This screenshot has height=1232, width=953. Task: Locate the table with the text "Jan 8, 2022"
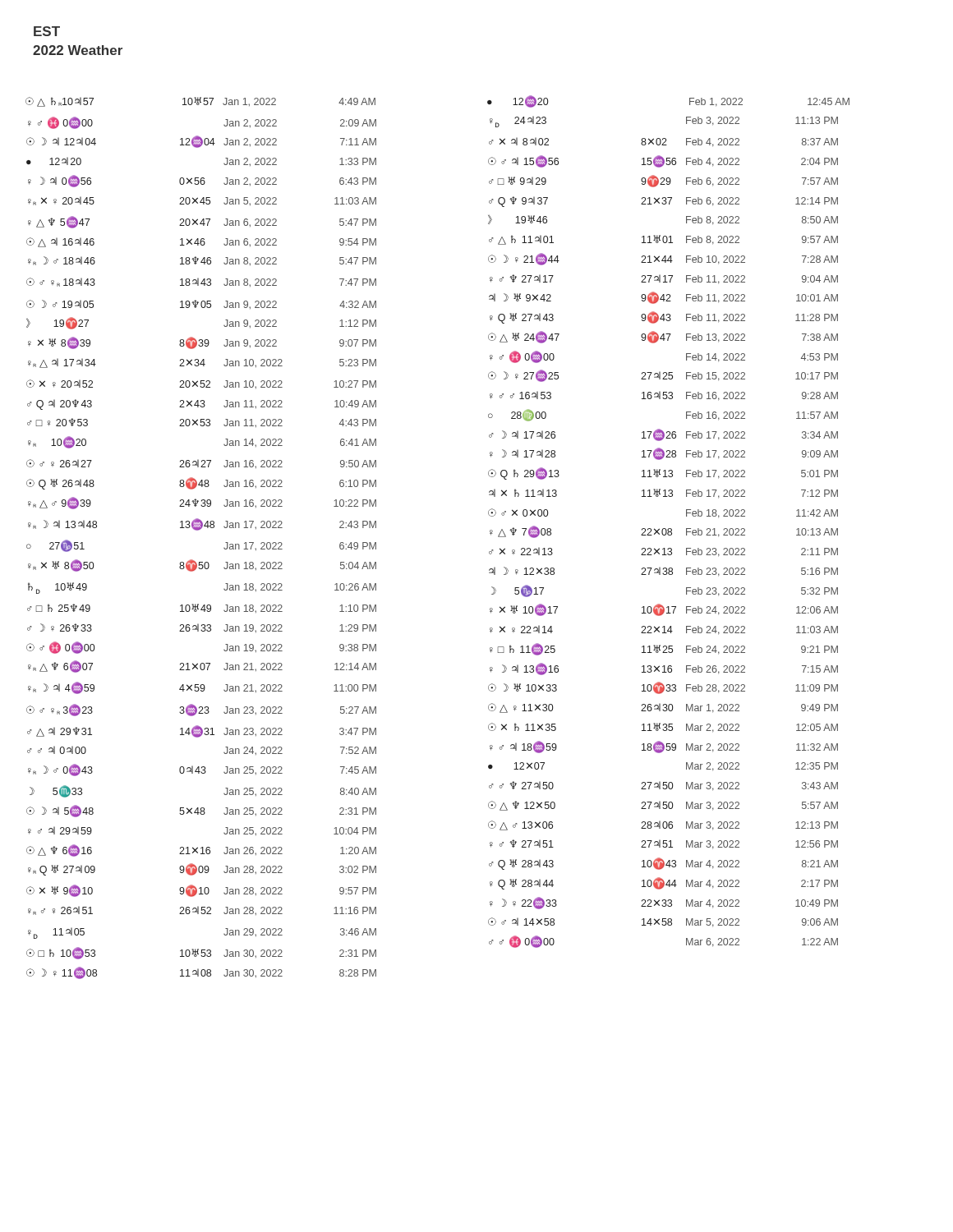click(x=244, y=538)
